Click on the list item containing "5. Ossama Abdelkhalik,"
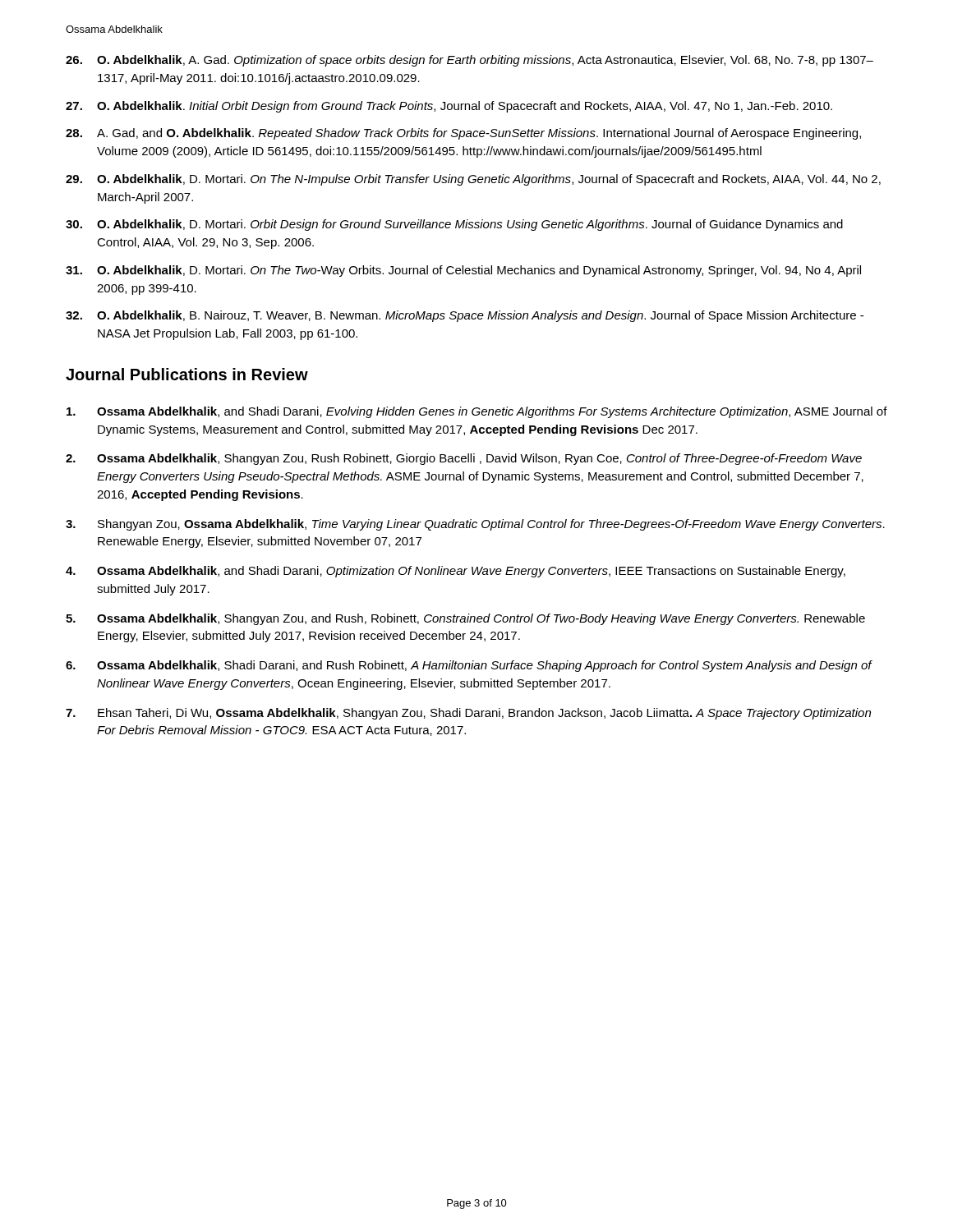953x1232 pixels. 476,627
